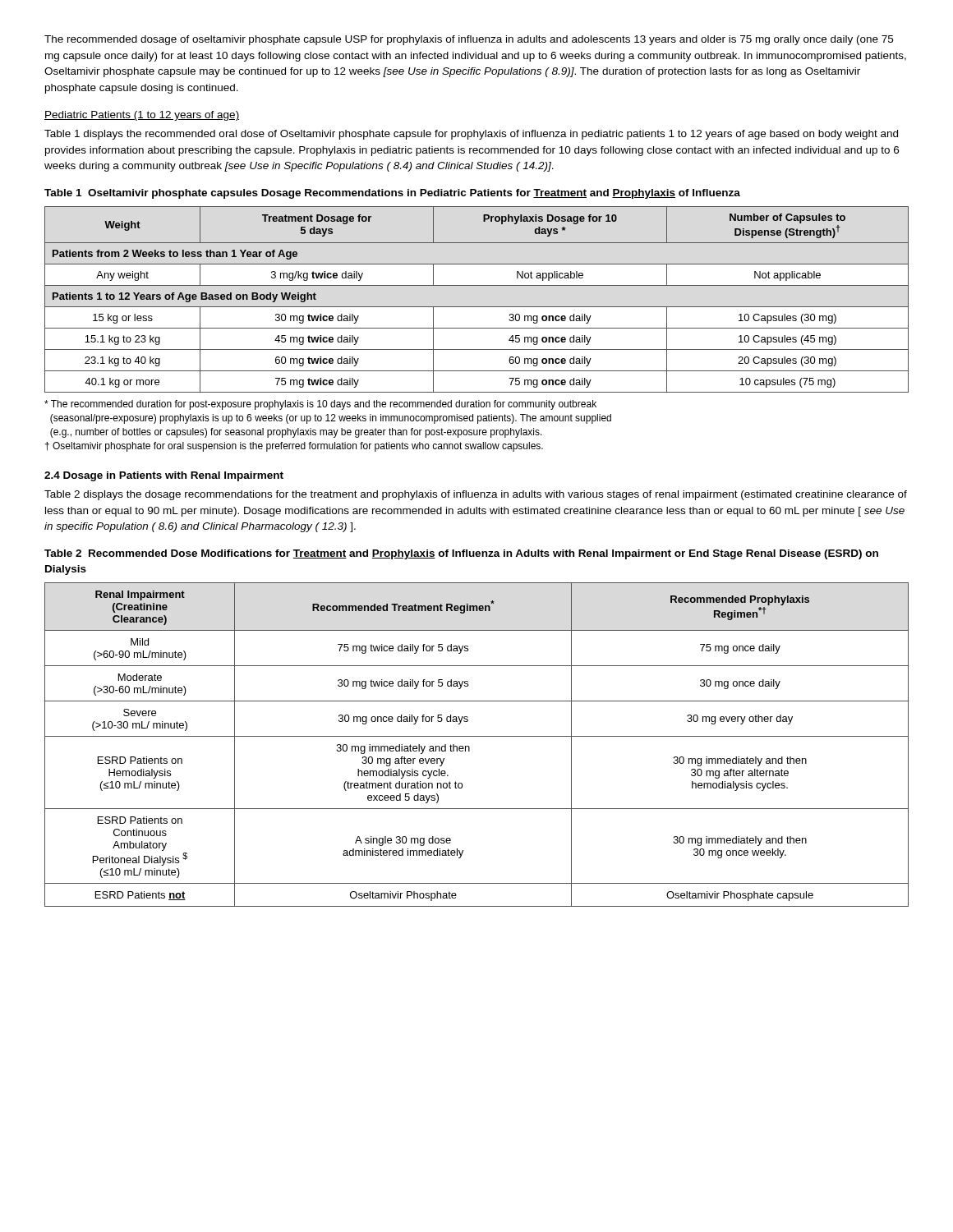Locate the footnote that reads "The recommended duration"
The width and height of the screenshot is (953, 1232).
coord(328,425)
